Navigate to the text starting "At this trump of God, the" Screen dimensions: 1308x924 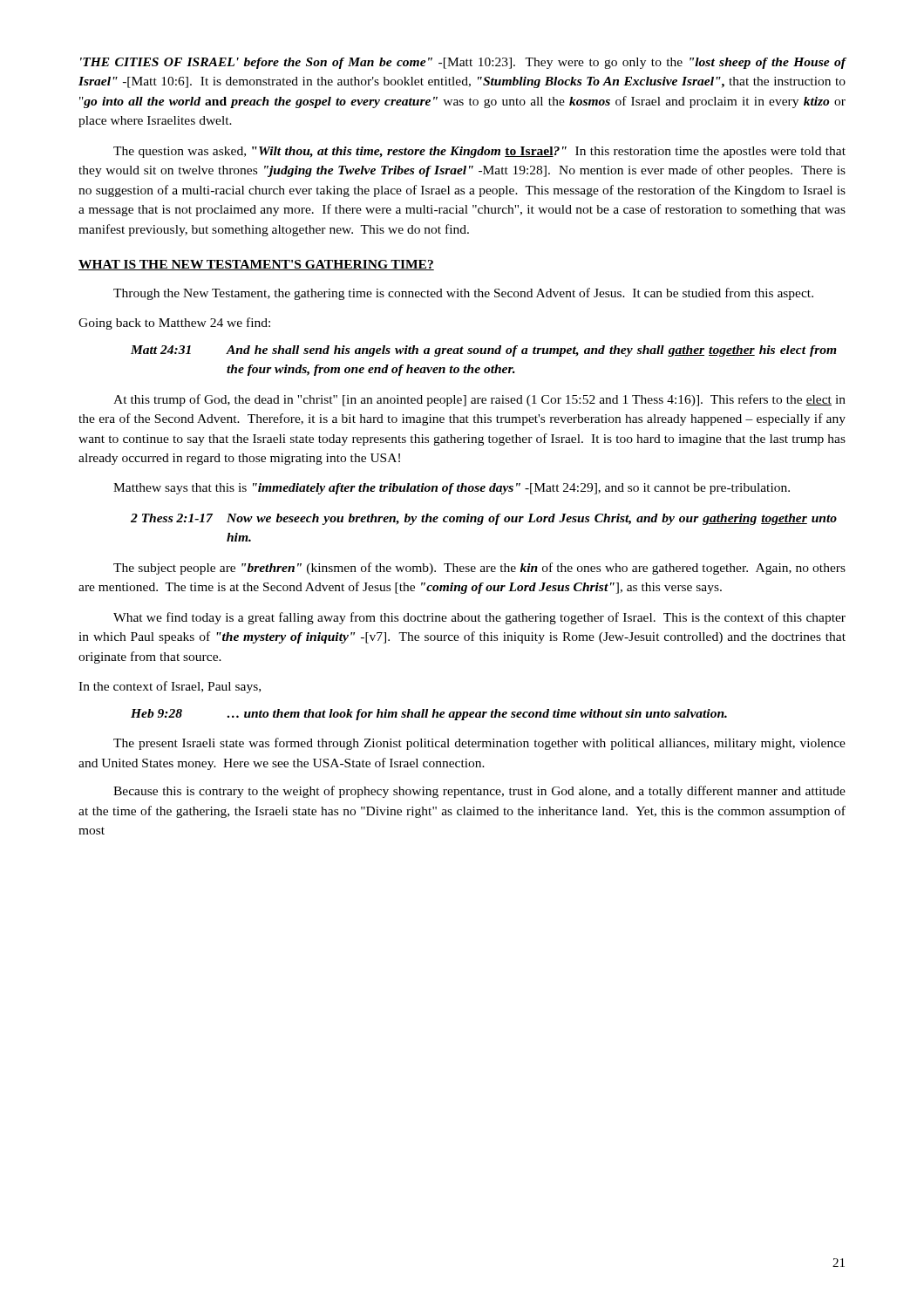tap(462, 429)
